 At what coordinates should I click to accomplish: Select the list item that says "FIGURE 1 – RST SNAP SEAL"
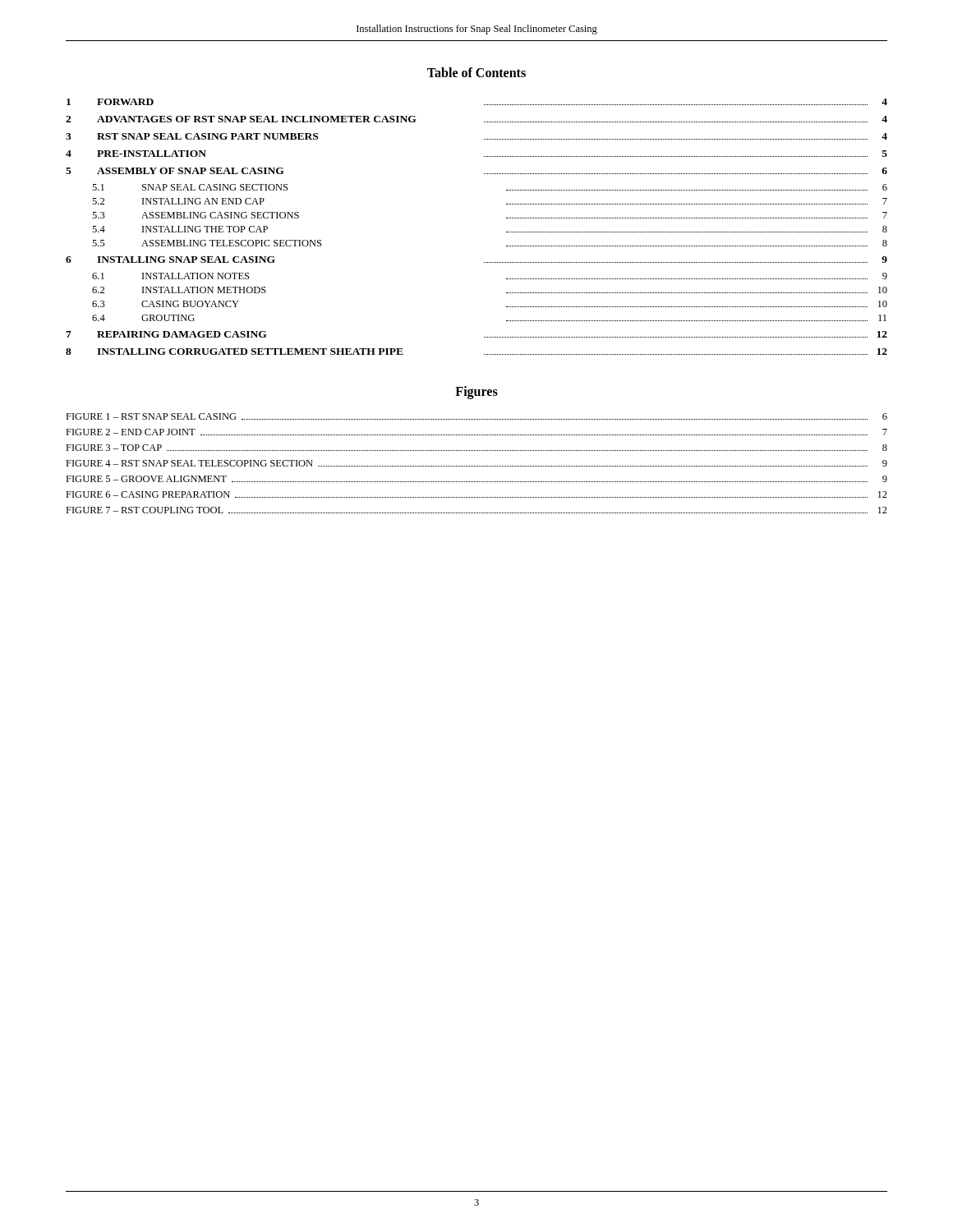pyautogui.click(x=476, y=417)
